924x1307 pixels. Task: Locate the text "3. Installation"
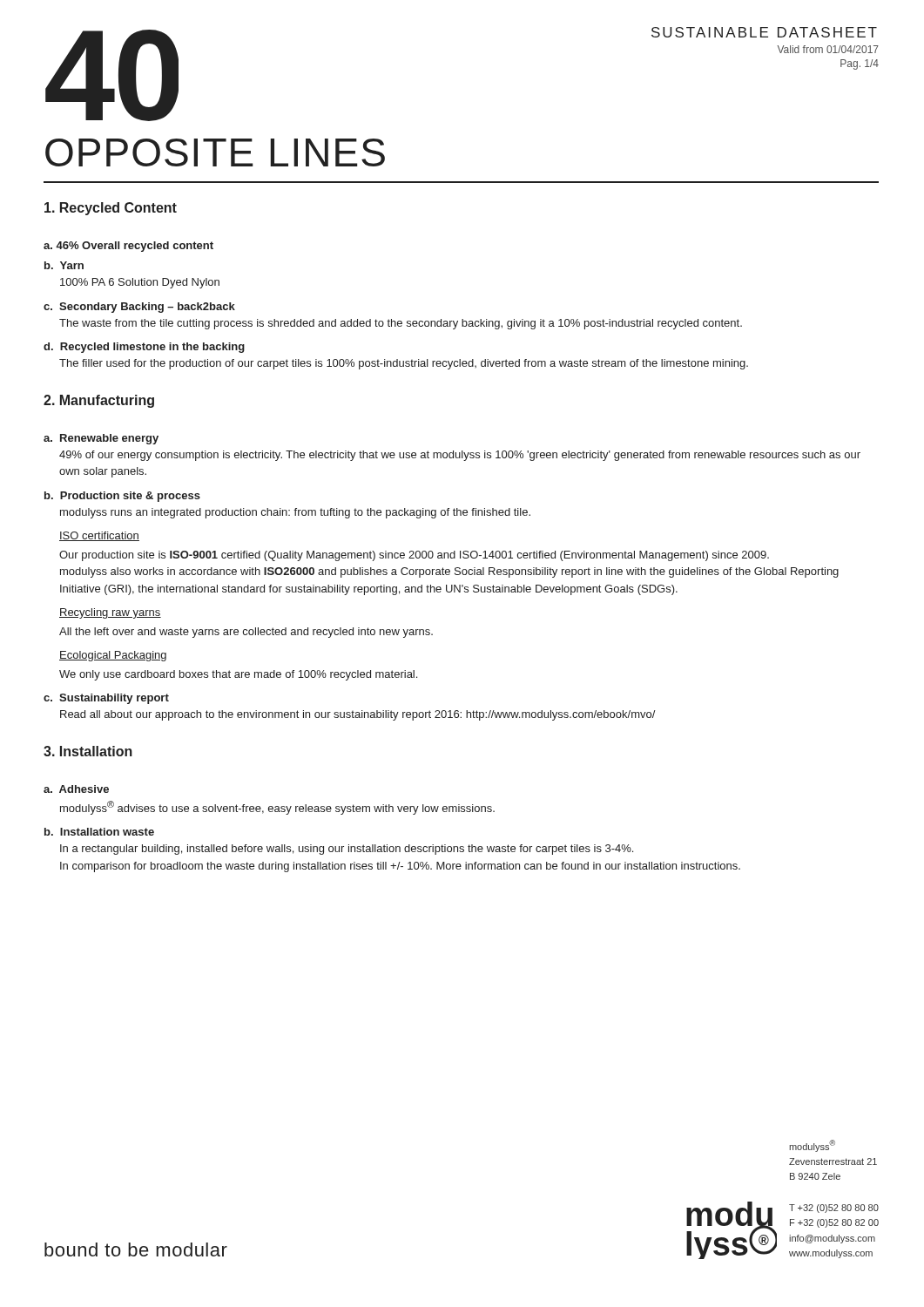click(x=88, y=751)
